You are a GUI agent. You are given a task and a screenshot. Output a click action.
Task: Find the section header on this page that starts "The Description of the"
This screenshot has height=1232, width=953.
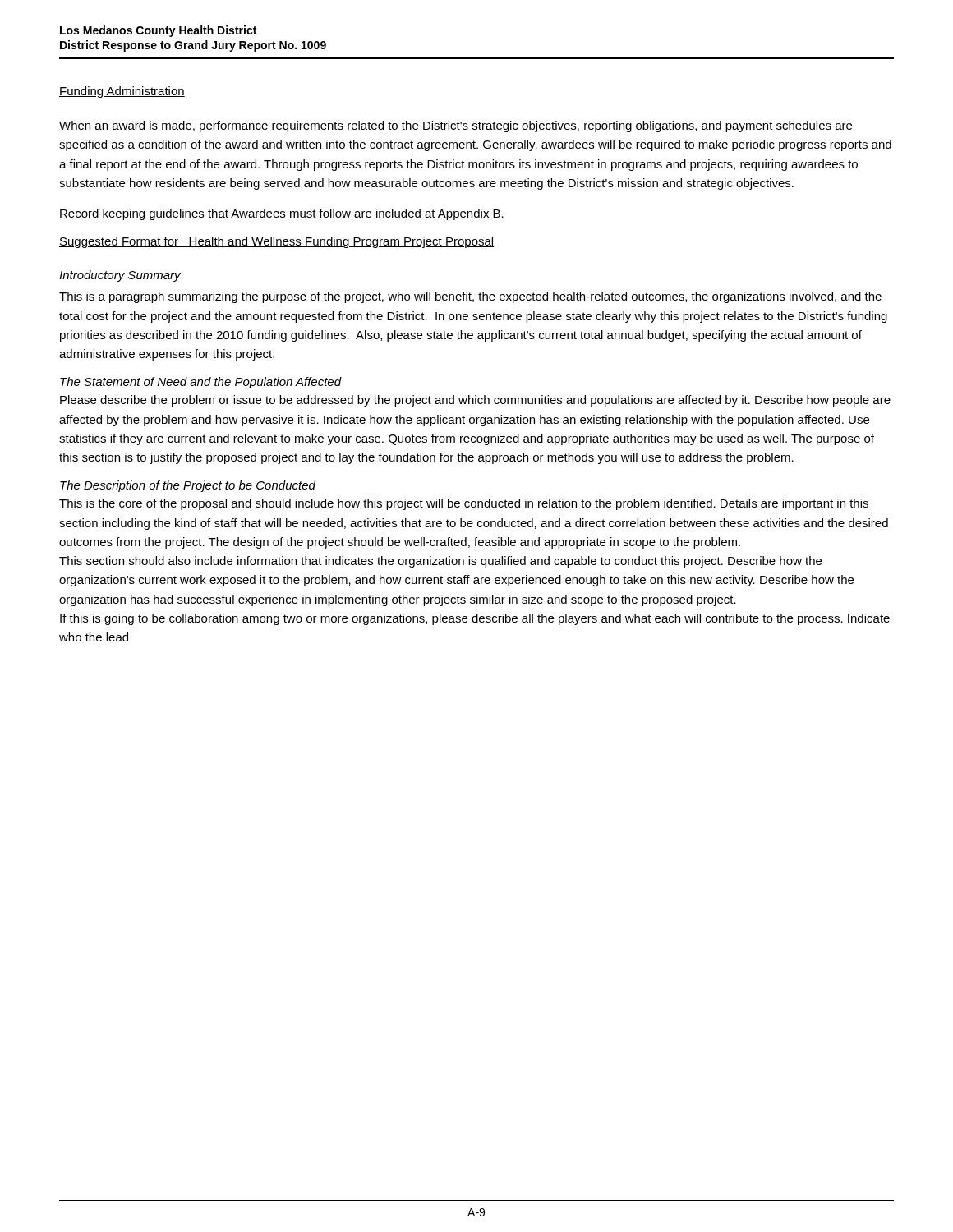pyautogui.click(x=187, y=485)
